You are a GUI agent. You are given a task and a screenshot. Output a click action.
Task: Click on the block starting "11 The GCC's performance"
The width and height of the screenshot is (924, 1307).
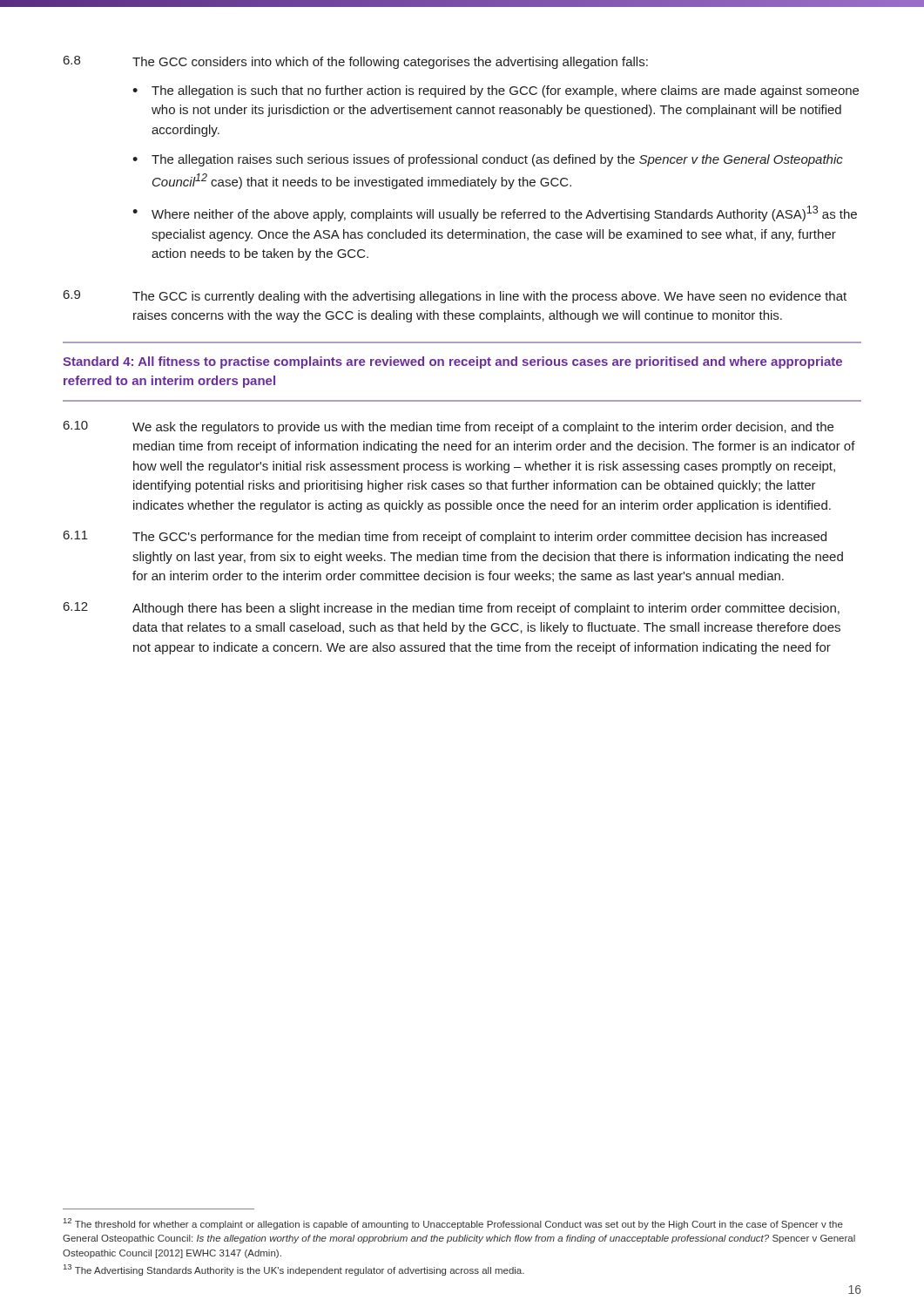tap(462, 557)
